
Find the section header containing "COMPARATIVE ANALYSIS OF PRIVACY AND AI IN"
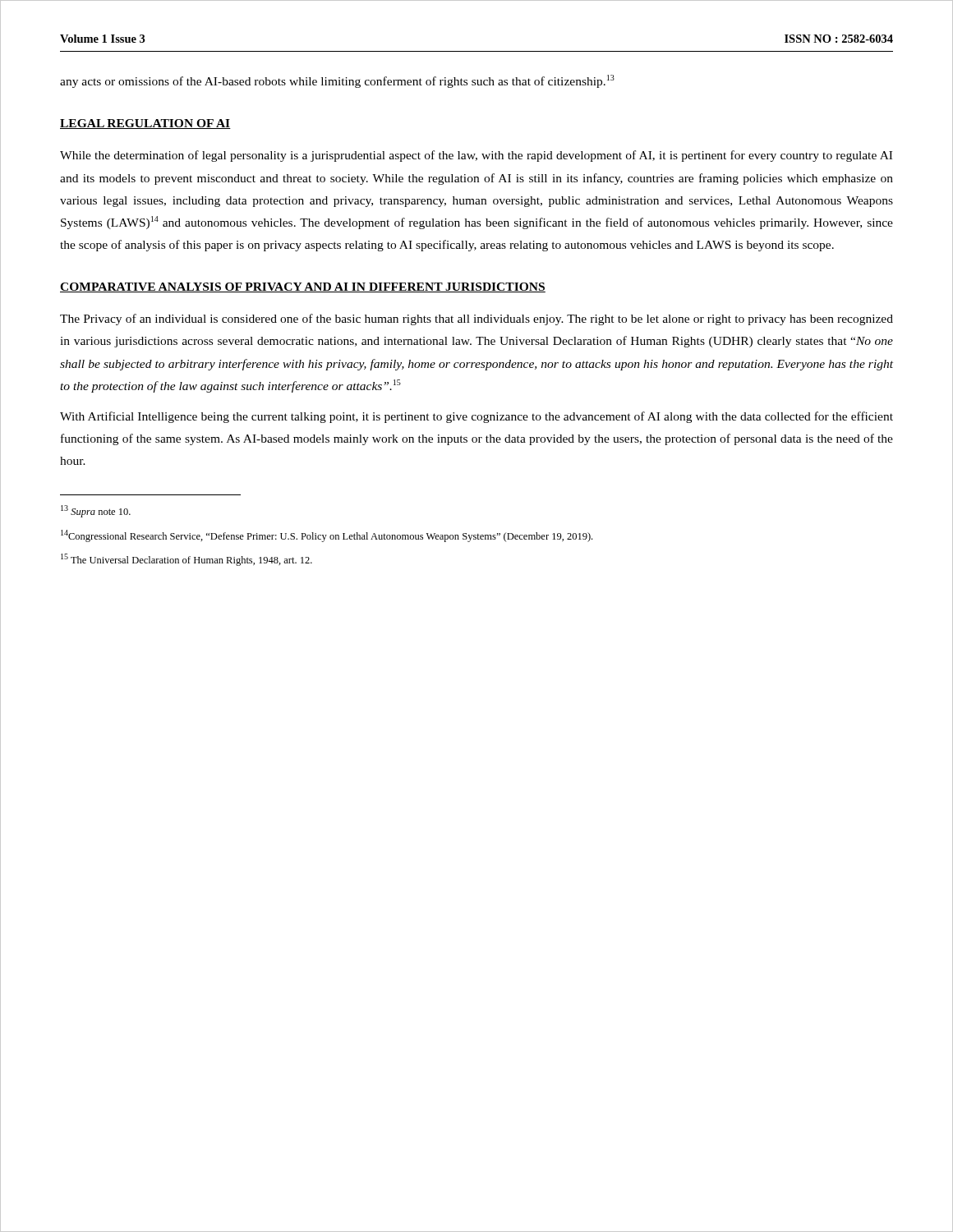click(303, 286)
